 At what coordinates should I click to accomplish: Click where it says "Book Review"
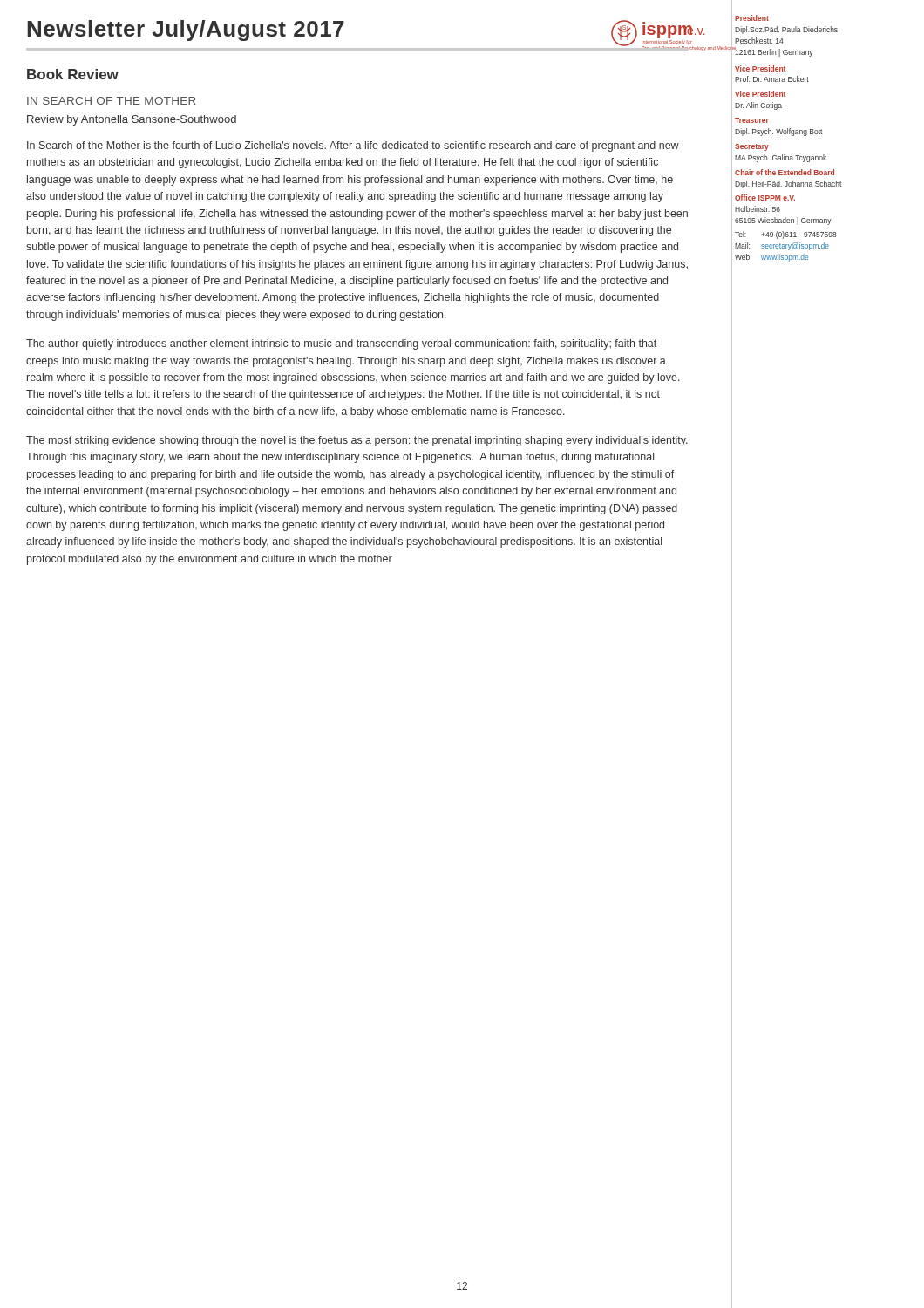[x=72, y=75]
